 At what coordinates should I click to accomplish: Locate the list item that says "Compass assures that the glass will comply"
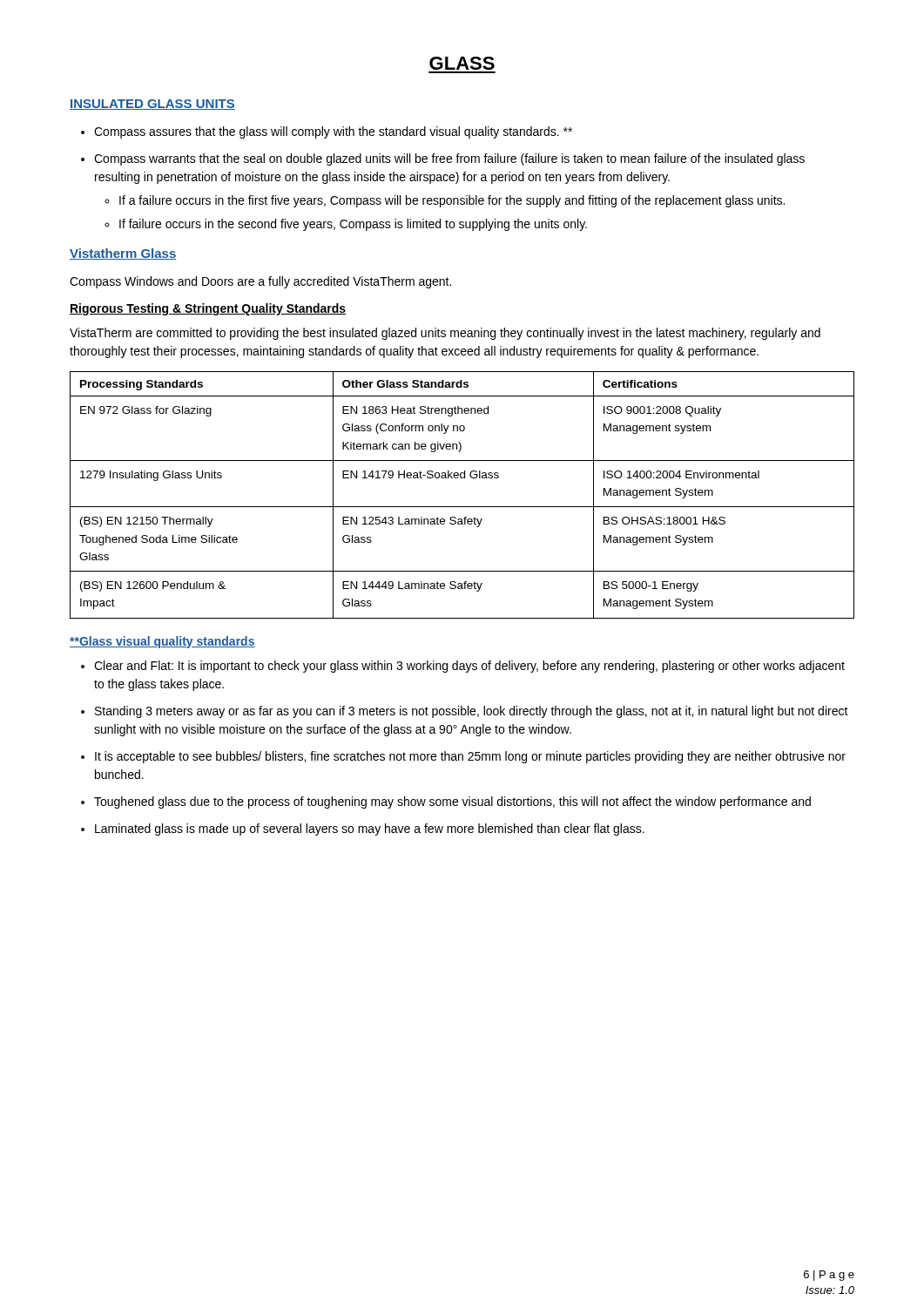(x=462, y=132)
